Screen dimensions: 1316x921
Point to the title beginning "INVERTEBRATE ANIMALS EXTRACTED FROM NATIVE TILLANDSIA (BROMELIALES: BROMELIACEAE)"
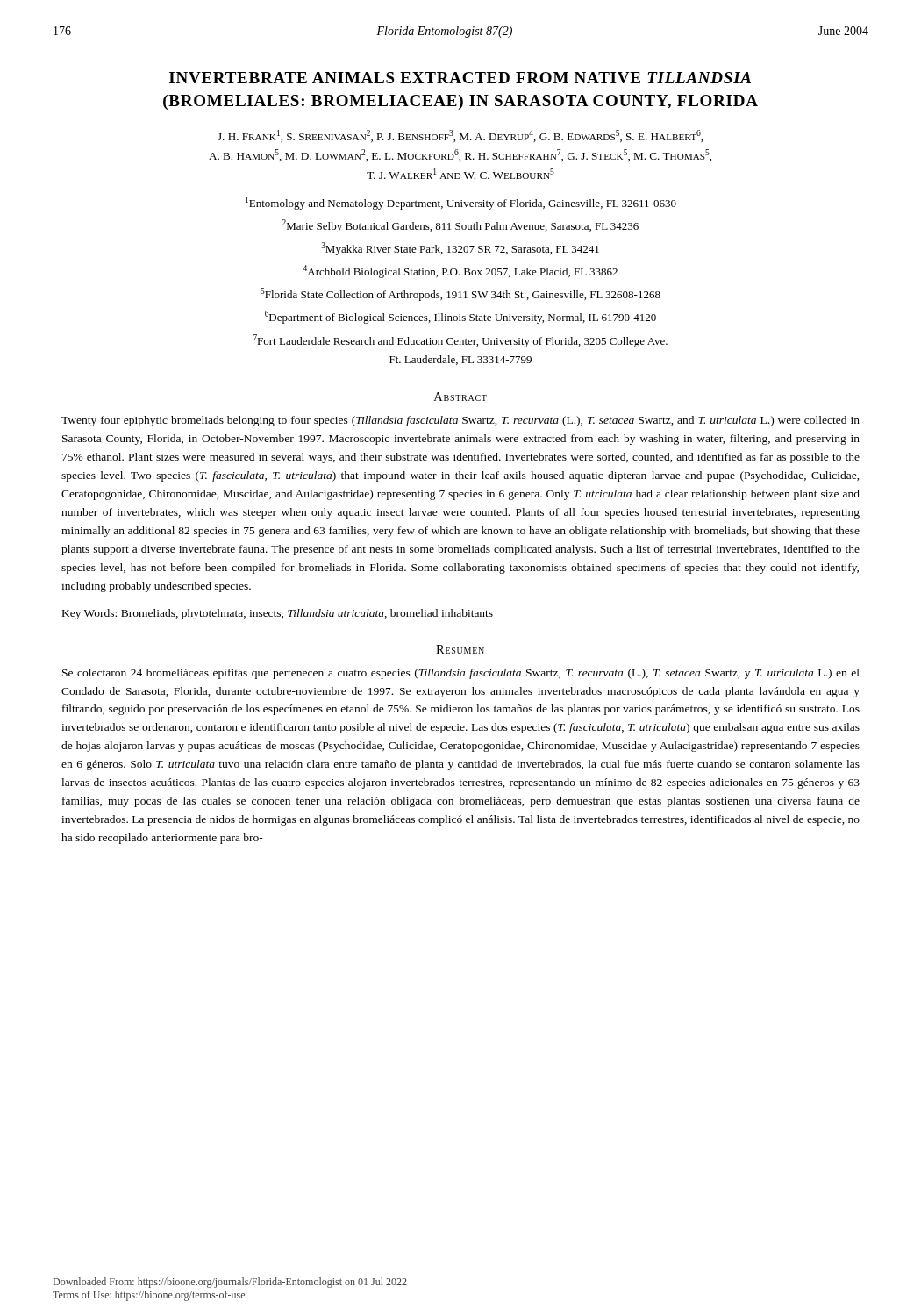click(460, 89)
